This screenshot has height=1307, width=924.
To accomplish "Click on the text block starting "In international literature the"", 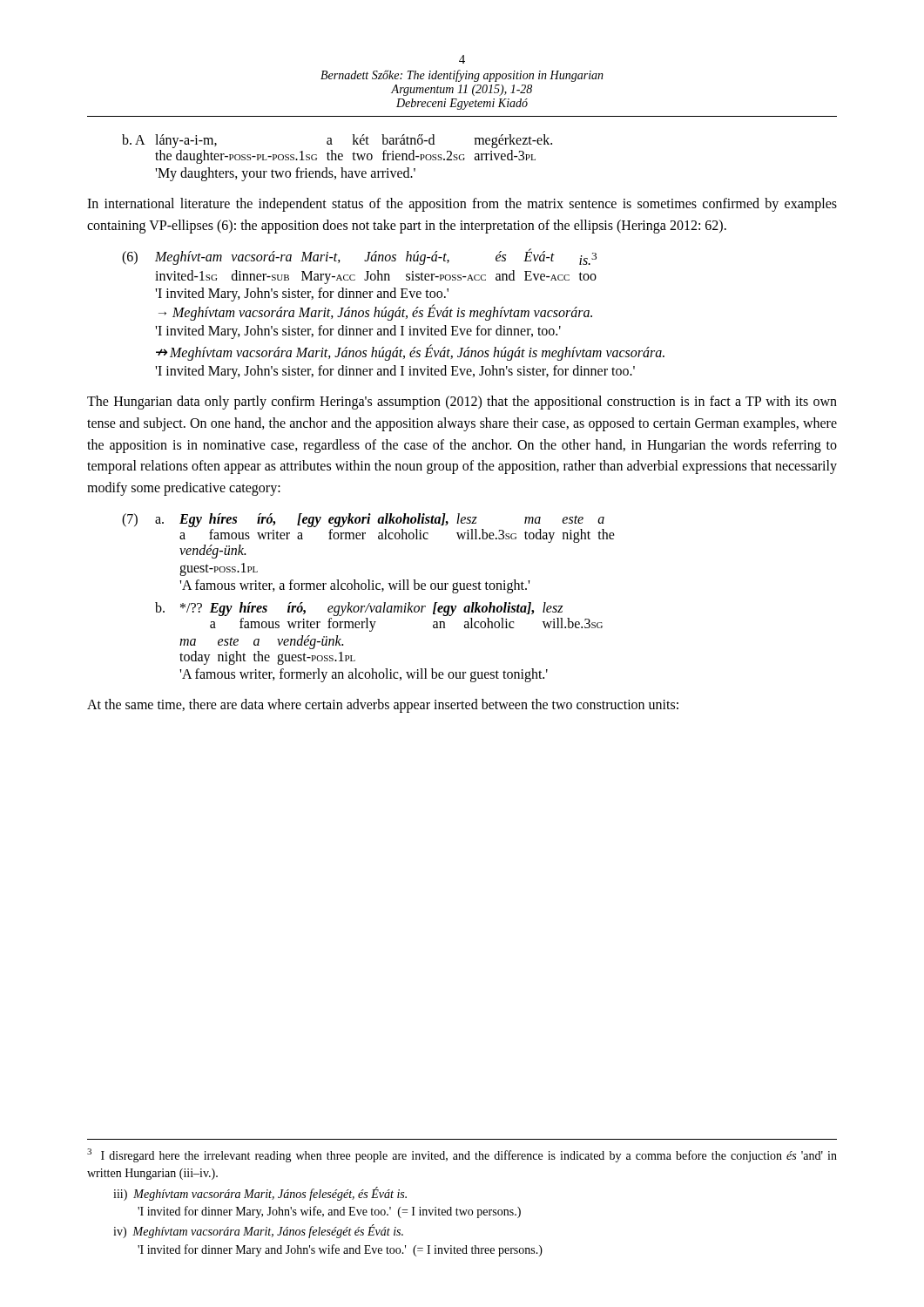I will 462,214.
